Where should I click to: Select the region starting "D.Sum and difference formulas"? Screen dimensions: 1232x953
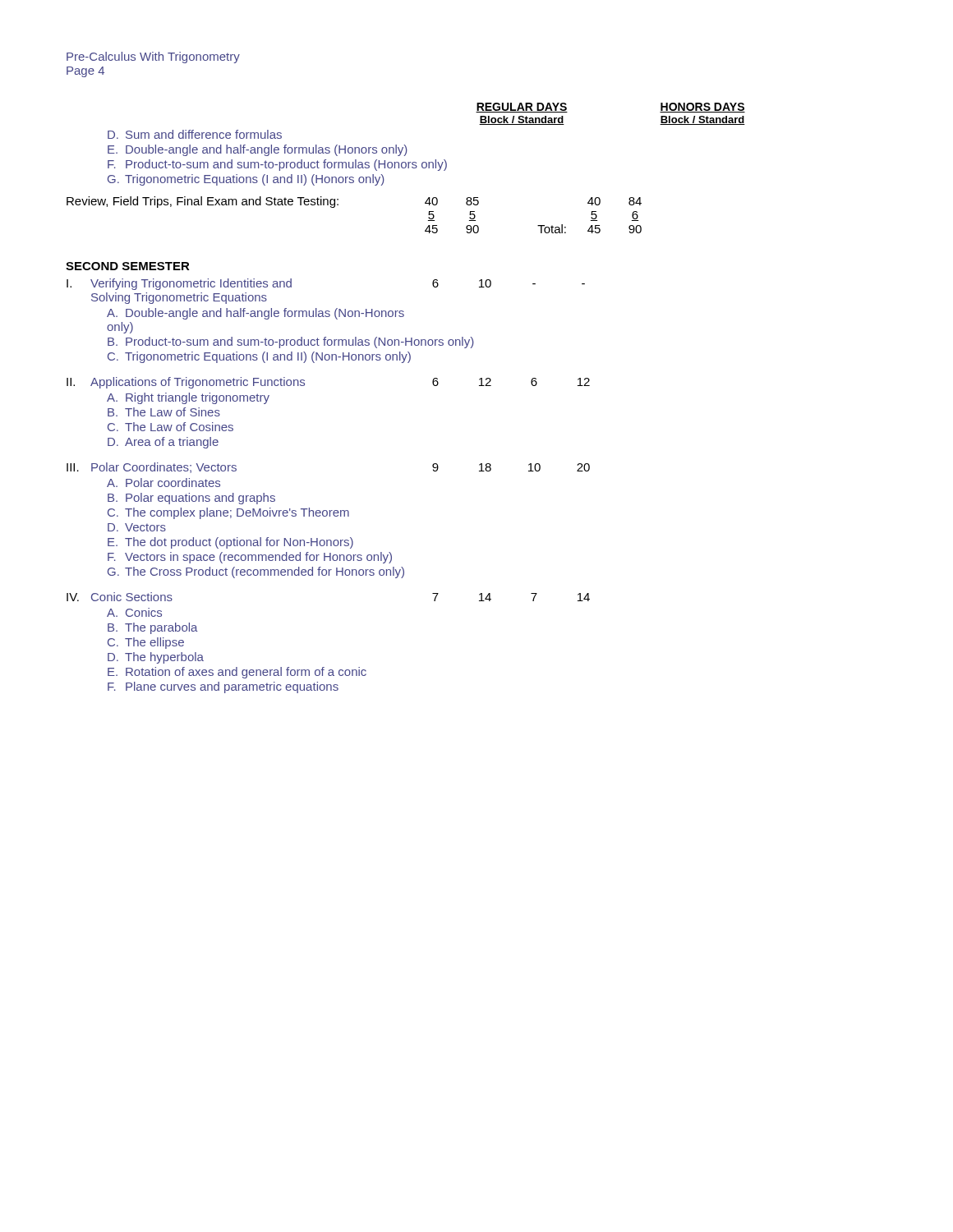(x=275, y=134)
